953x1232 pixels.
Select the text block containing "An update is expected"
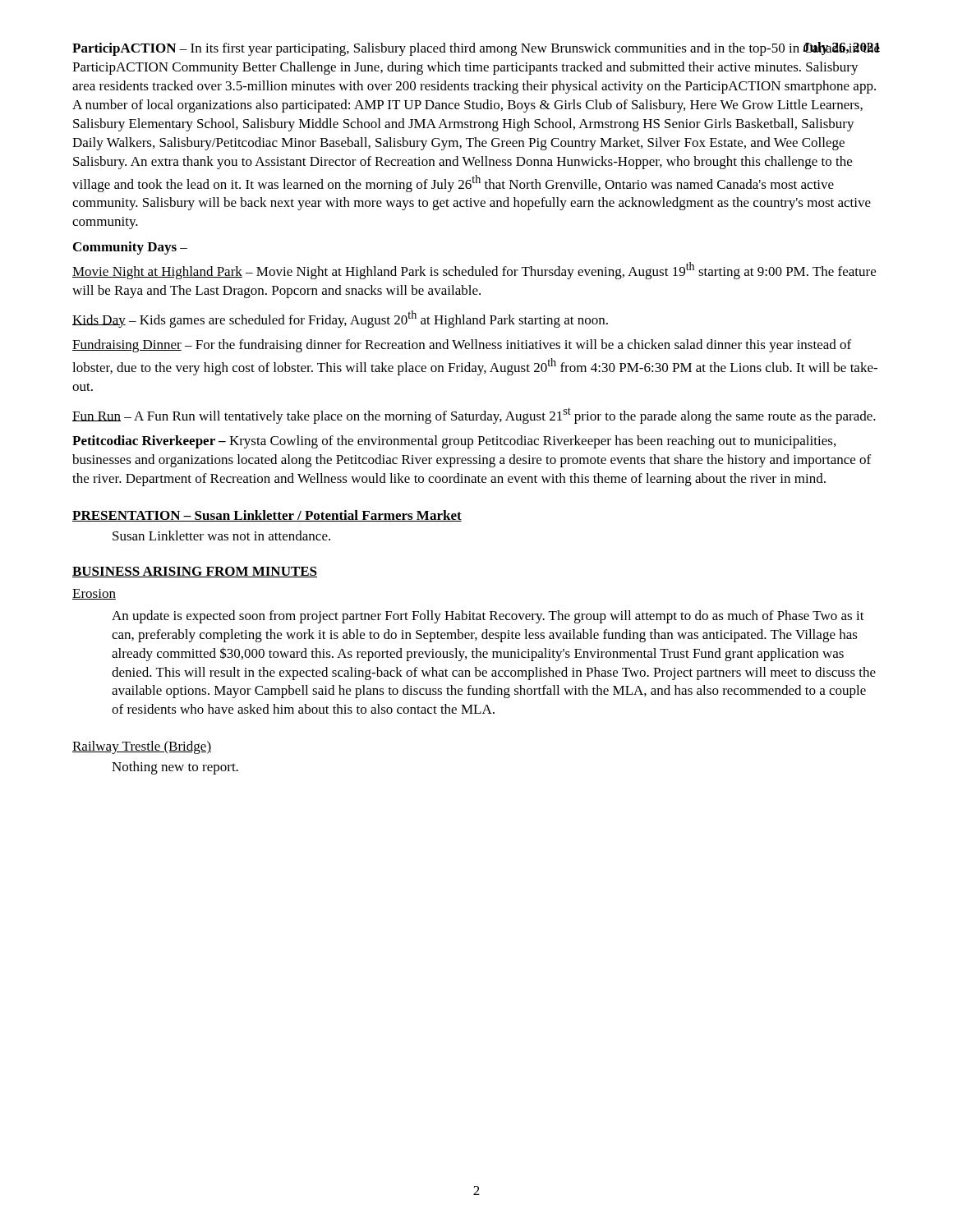[x=494, y=662]
